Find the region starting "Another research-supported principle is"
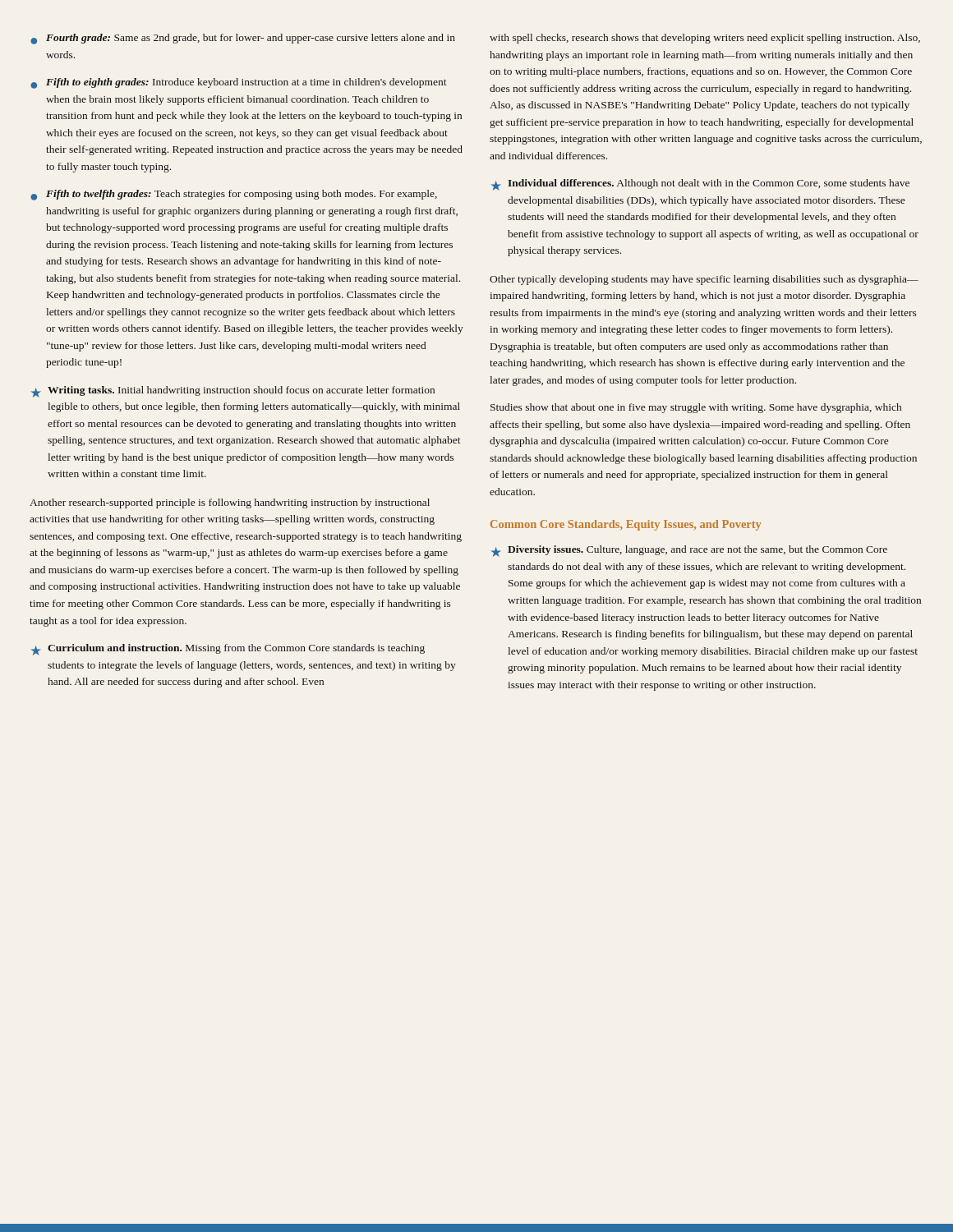The image size is (953, 1232). pos(246,561)
